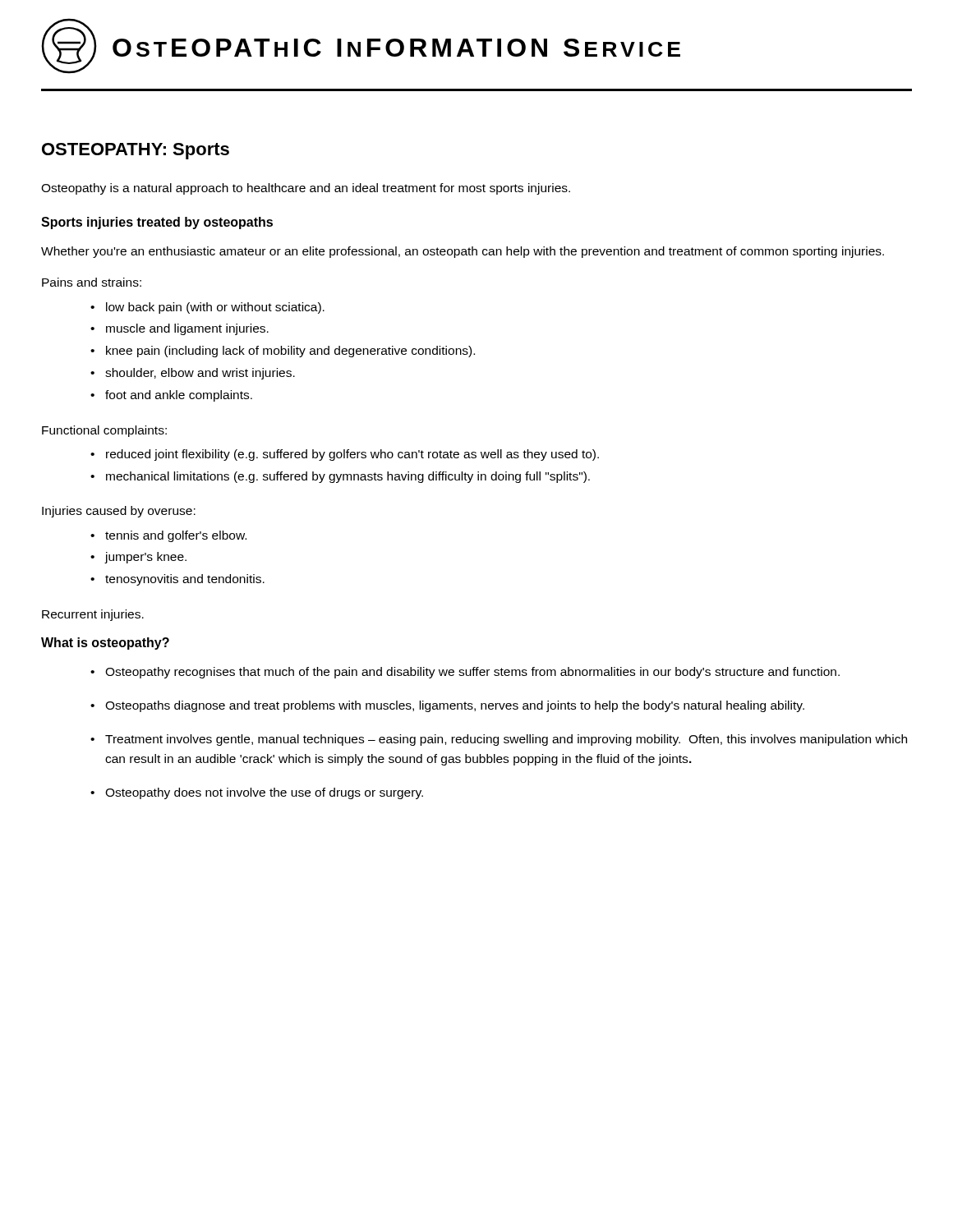Locate the text block starting "jumper's knee."
This screenshot has width=953, height=1232.
tap(146, 557)
